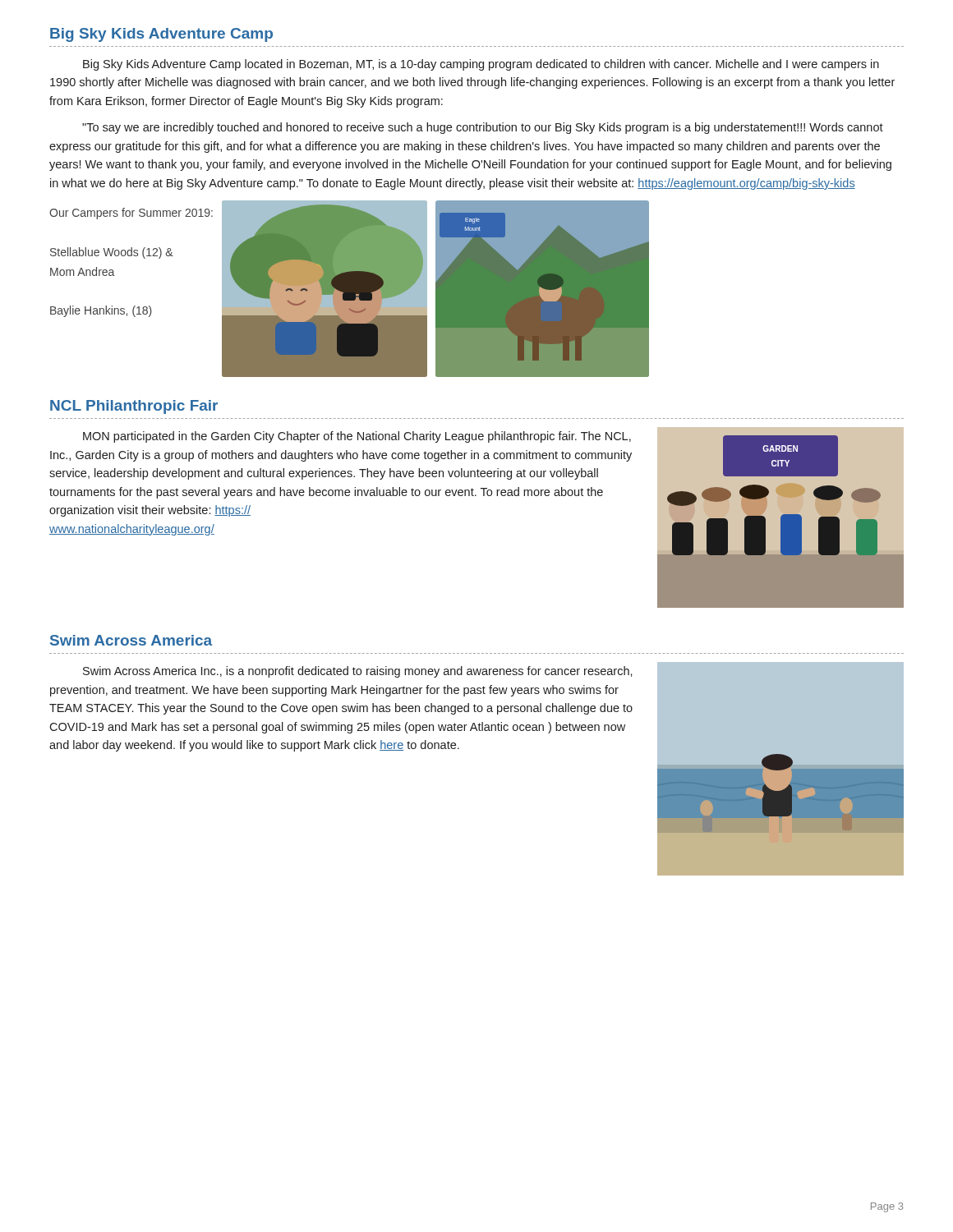Point to the block beginning "MON participated in the"
The height and width of the screenshot is (1232, 953).
pos(341,483)
